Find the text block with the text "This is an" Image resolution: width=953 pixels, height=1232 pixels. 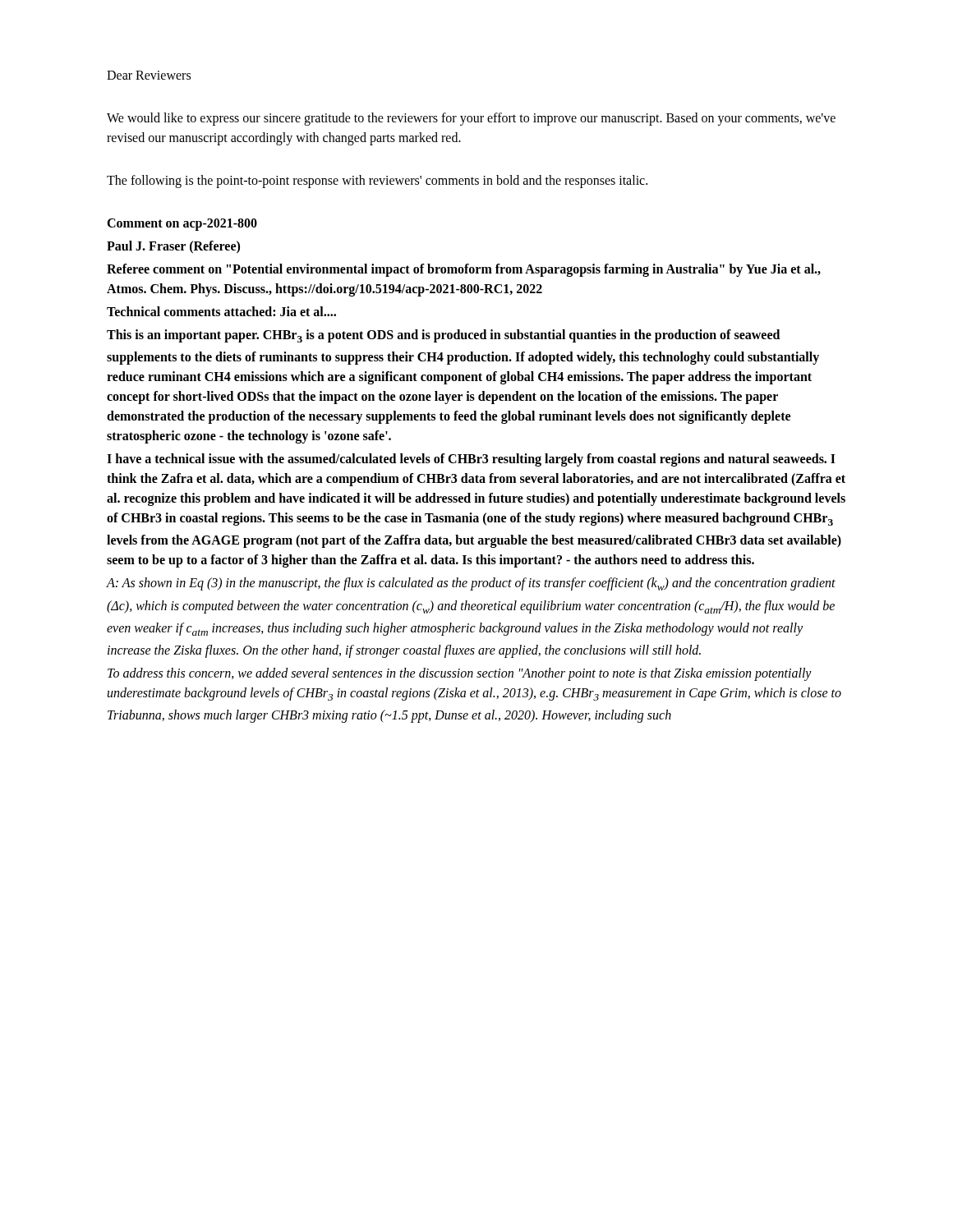click(476, 386)
